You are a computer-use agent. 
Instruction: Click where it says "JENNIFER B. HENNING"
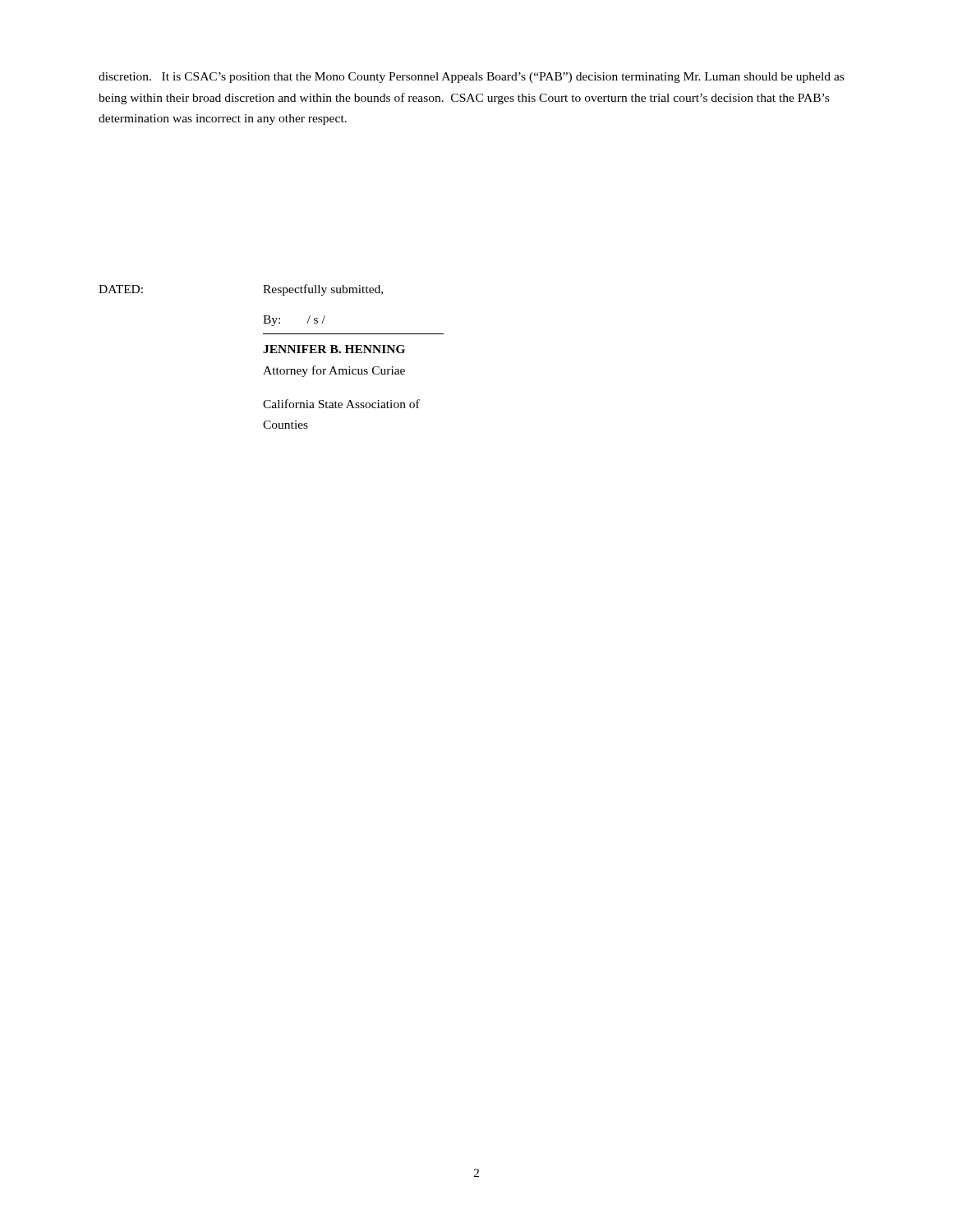pos(334,348)
